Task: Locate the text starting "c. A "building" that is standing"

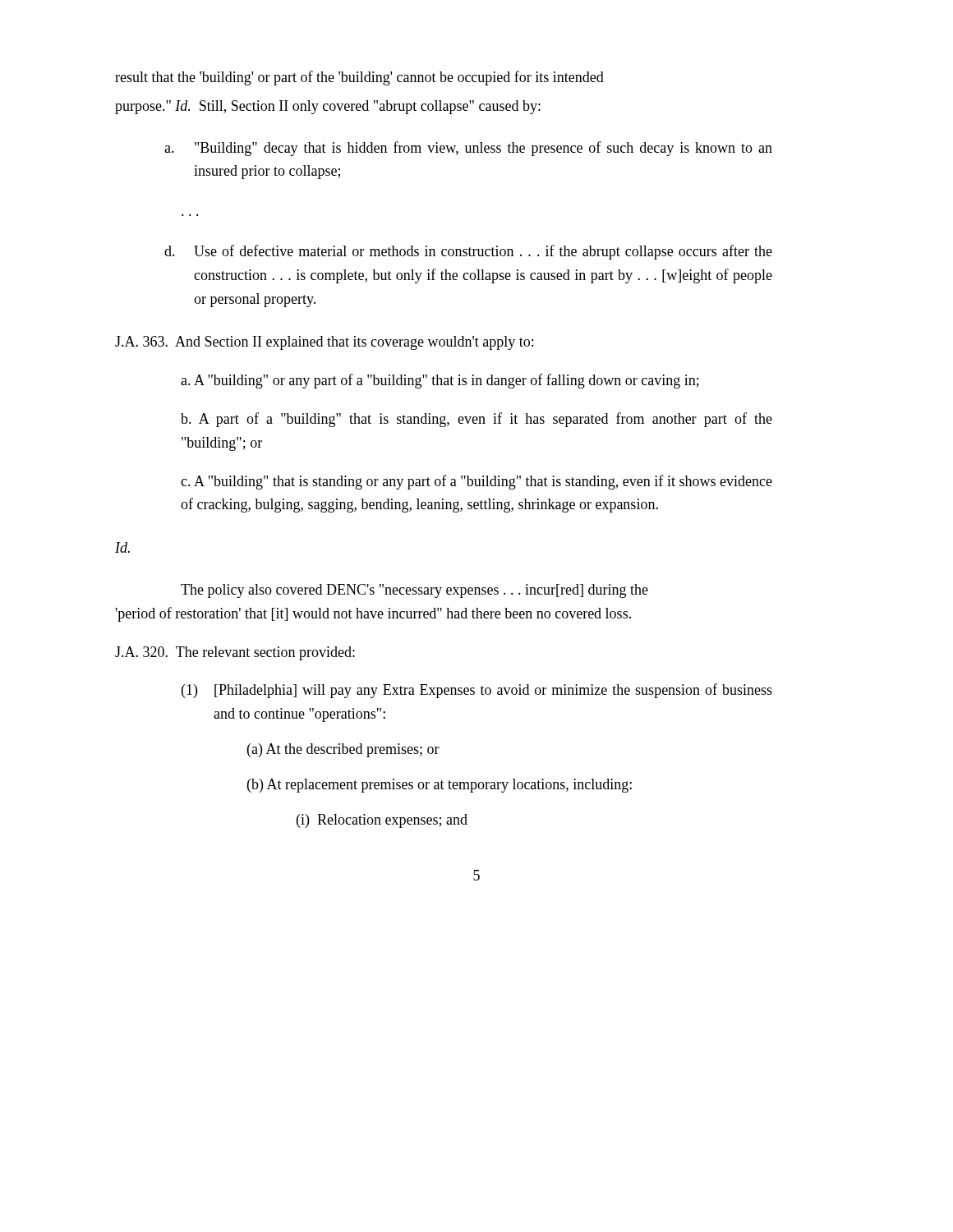Action: 476,493
